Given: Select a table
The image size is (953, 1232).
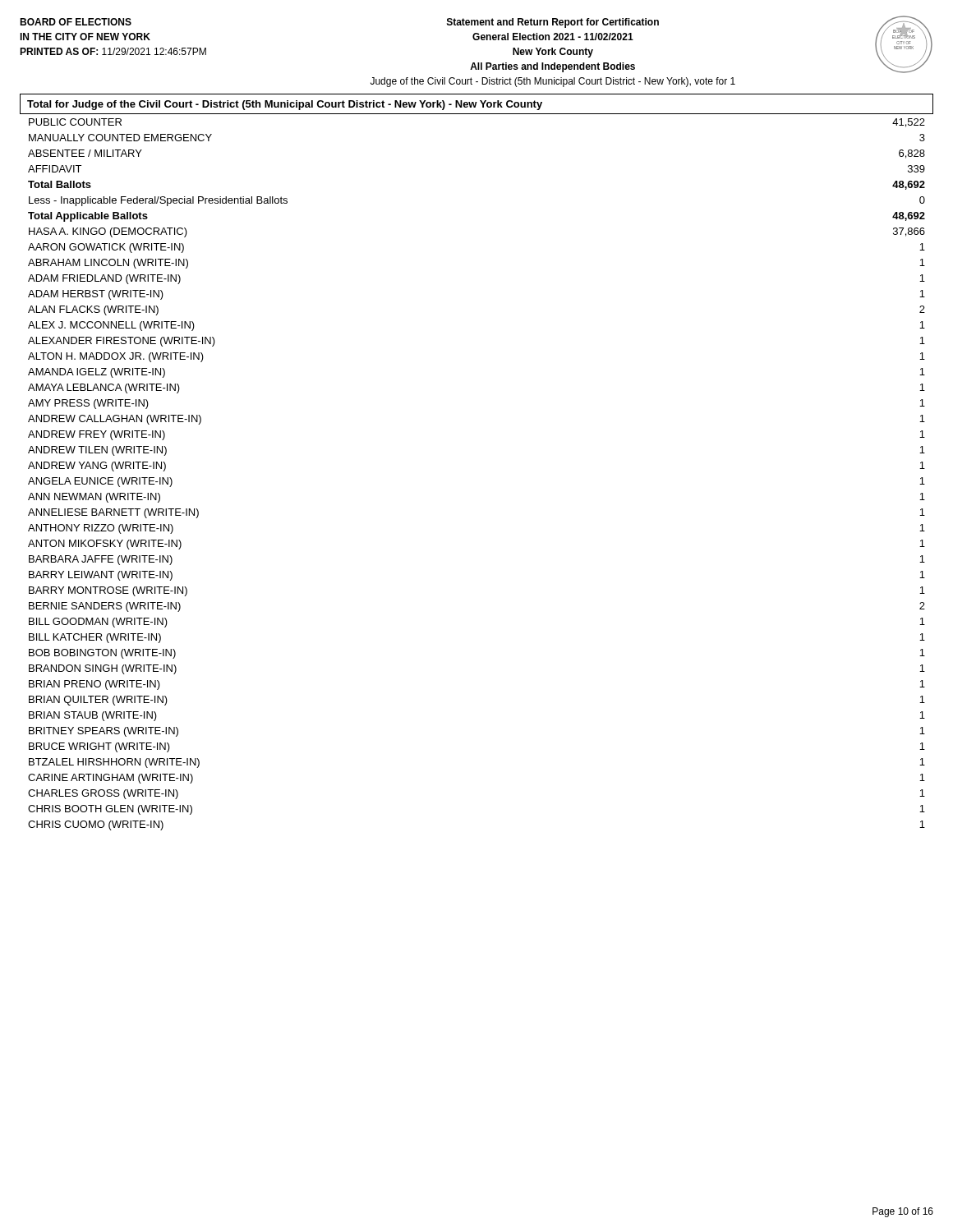Looking at the screenshot, I should pos(476,473).
